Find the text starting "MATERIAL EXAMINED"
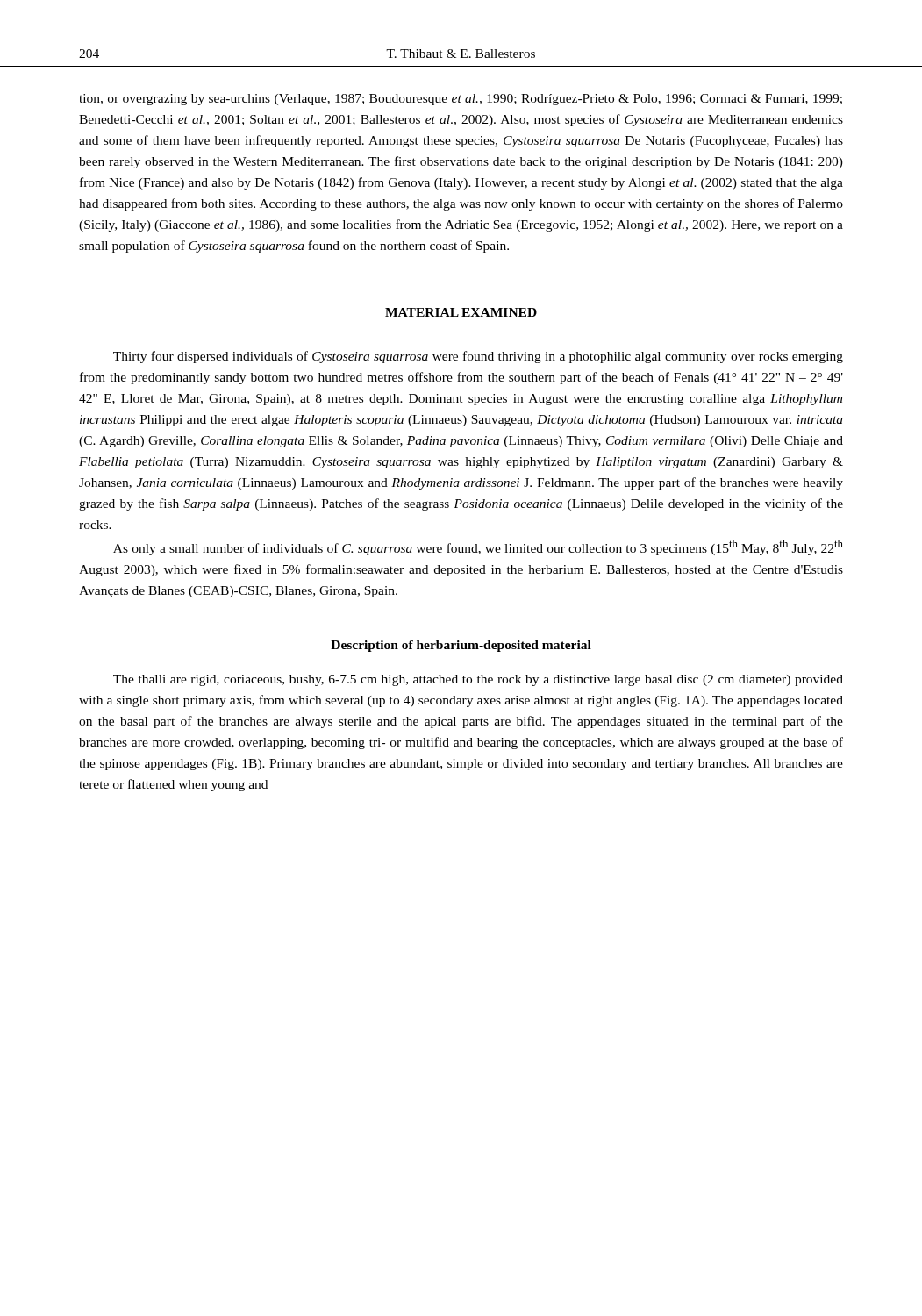 (x=461, y=312)
